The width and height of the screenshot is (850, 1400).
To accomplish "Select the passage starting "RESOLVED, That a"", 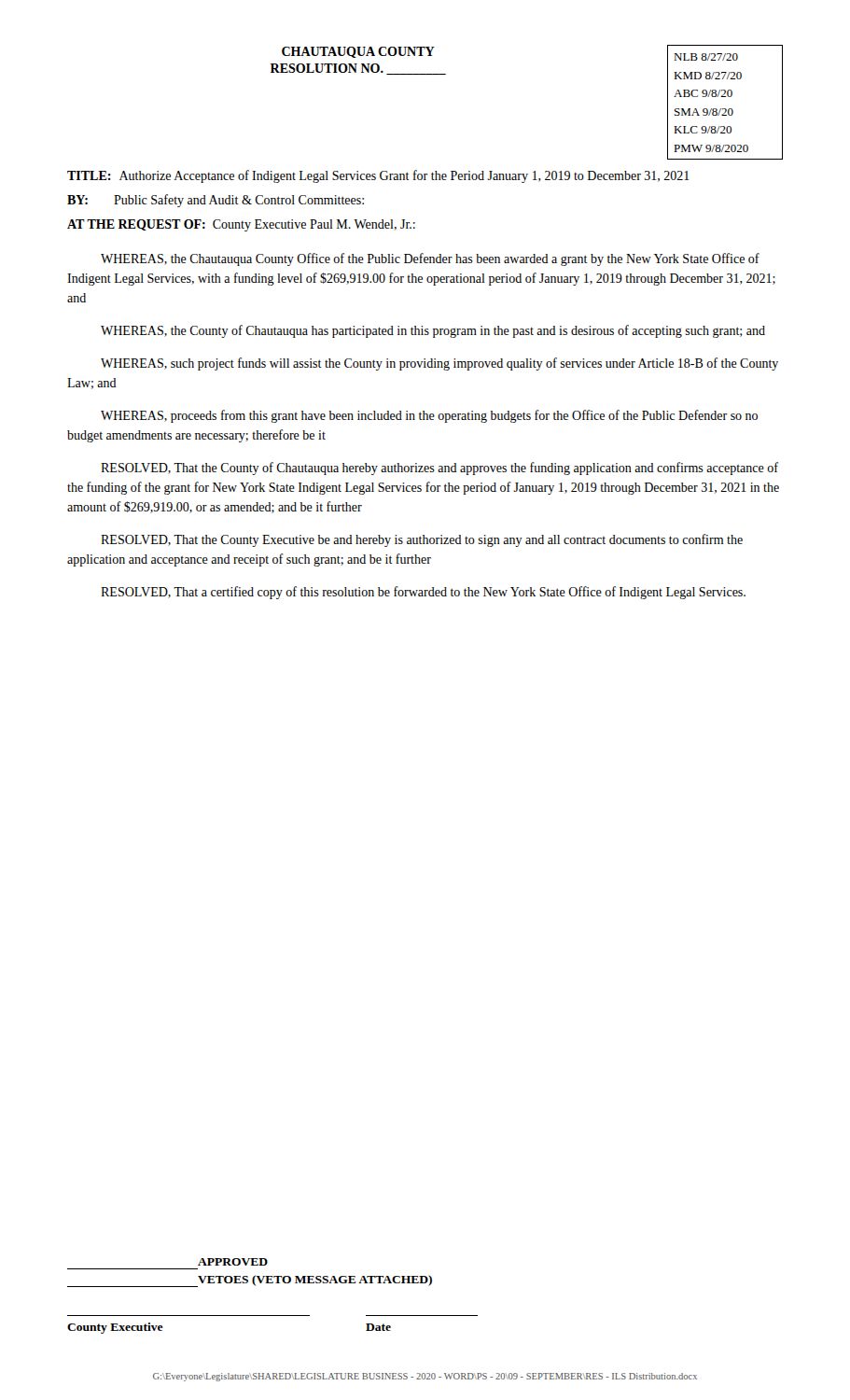I will tap(424, 592).
